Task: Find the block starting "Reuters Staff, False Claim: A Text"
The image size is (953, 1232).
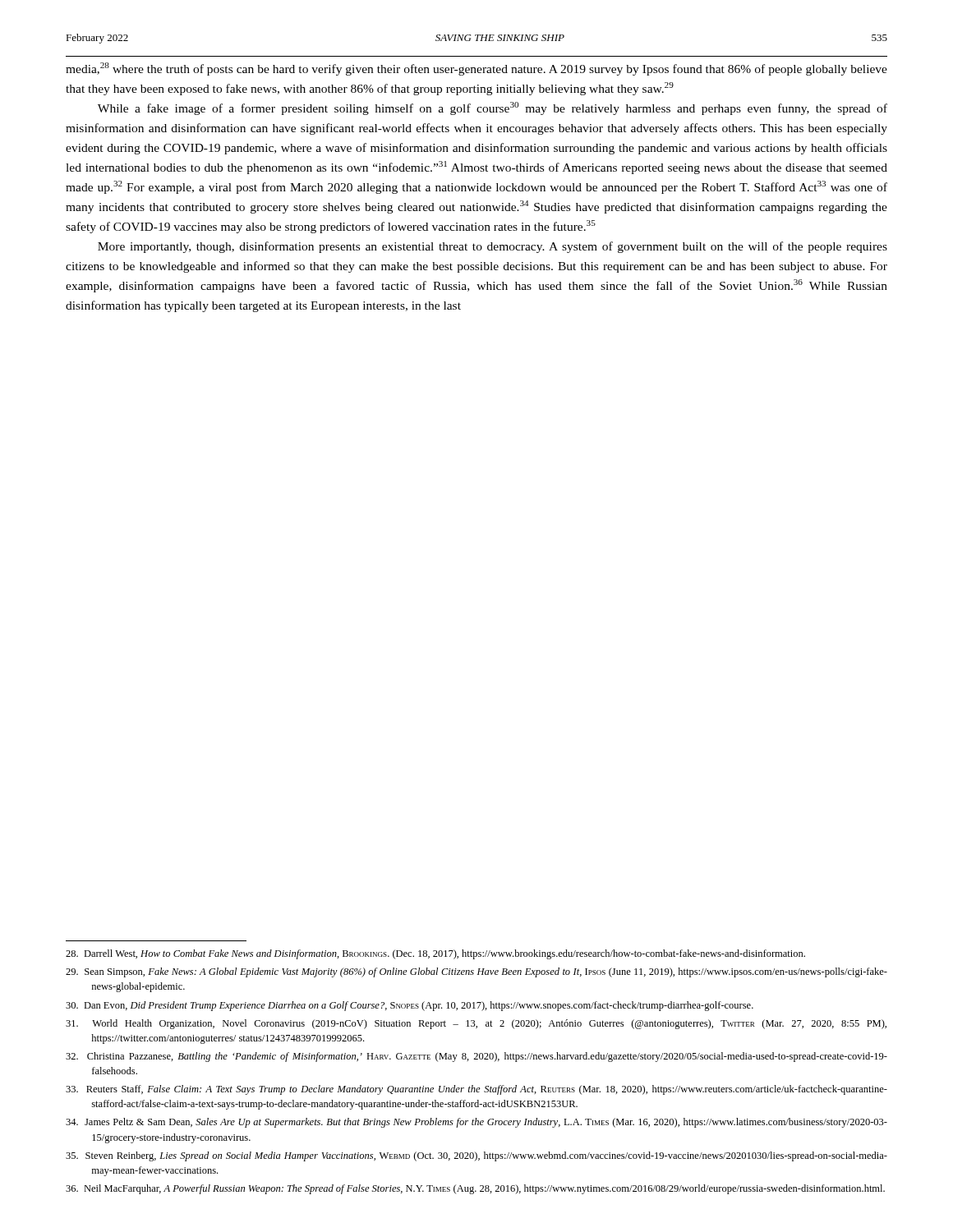Action: pyautogui.click(x=476, y=1097)
